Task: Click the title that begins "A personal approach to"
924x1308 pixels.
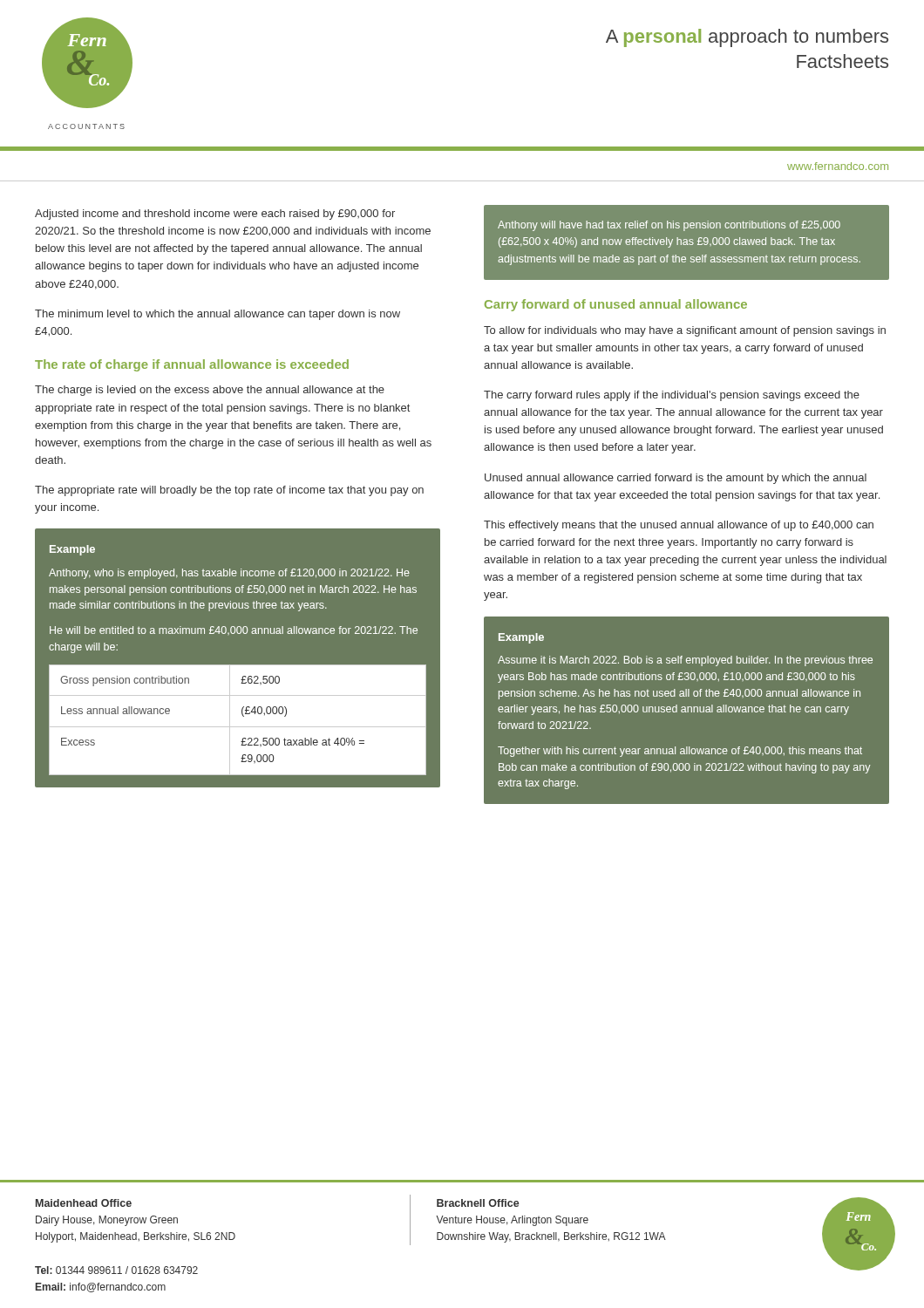Action: pyautogui.click(x=747, y=49)
